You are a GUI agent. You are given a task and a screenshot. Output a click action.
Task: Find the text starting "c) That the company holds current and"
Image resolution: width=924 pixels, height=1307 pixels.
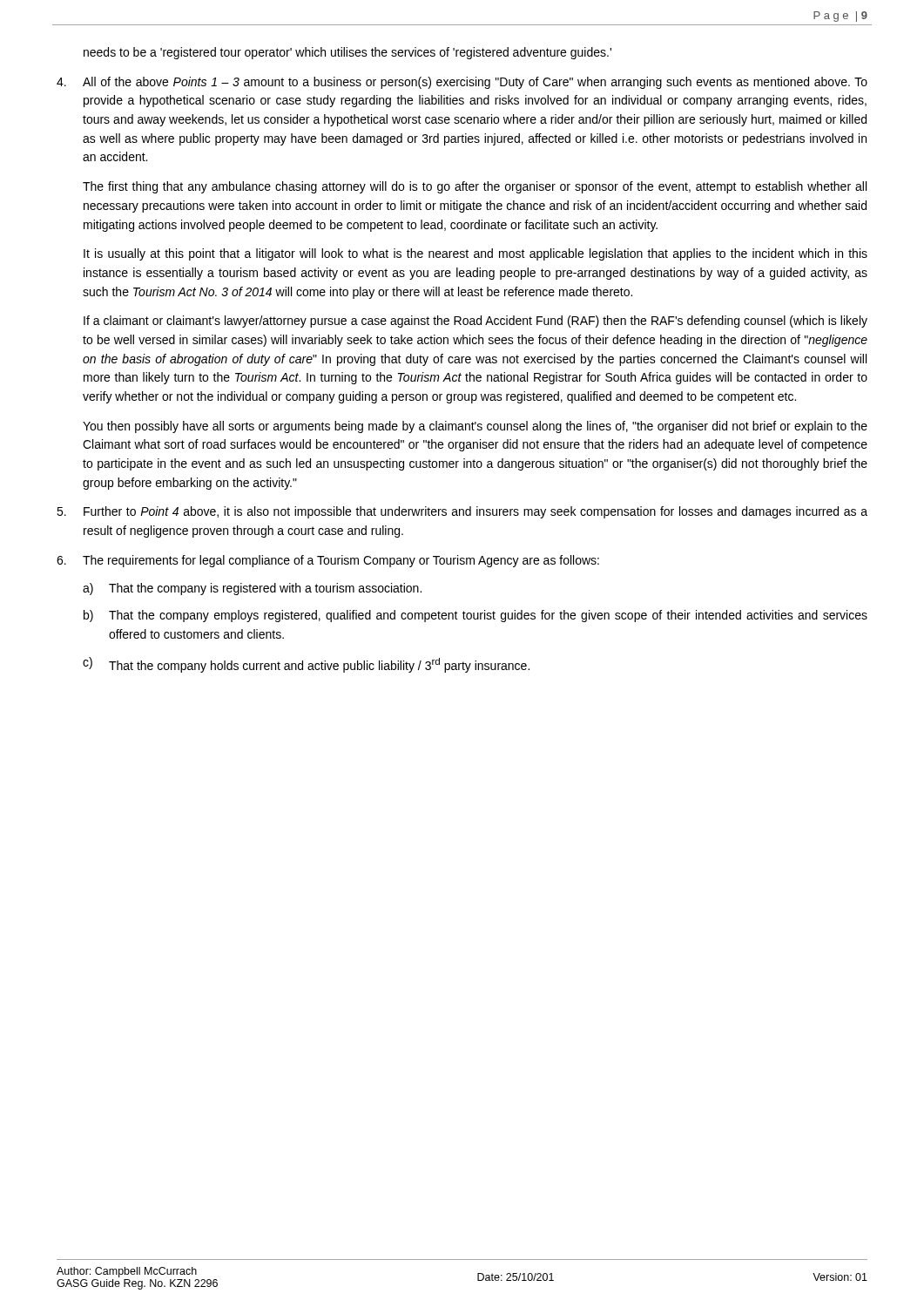tap(475, 664)
